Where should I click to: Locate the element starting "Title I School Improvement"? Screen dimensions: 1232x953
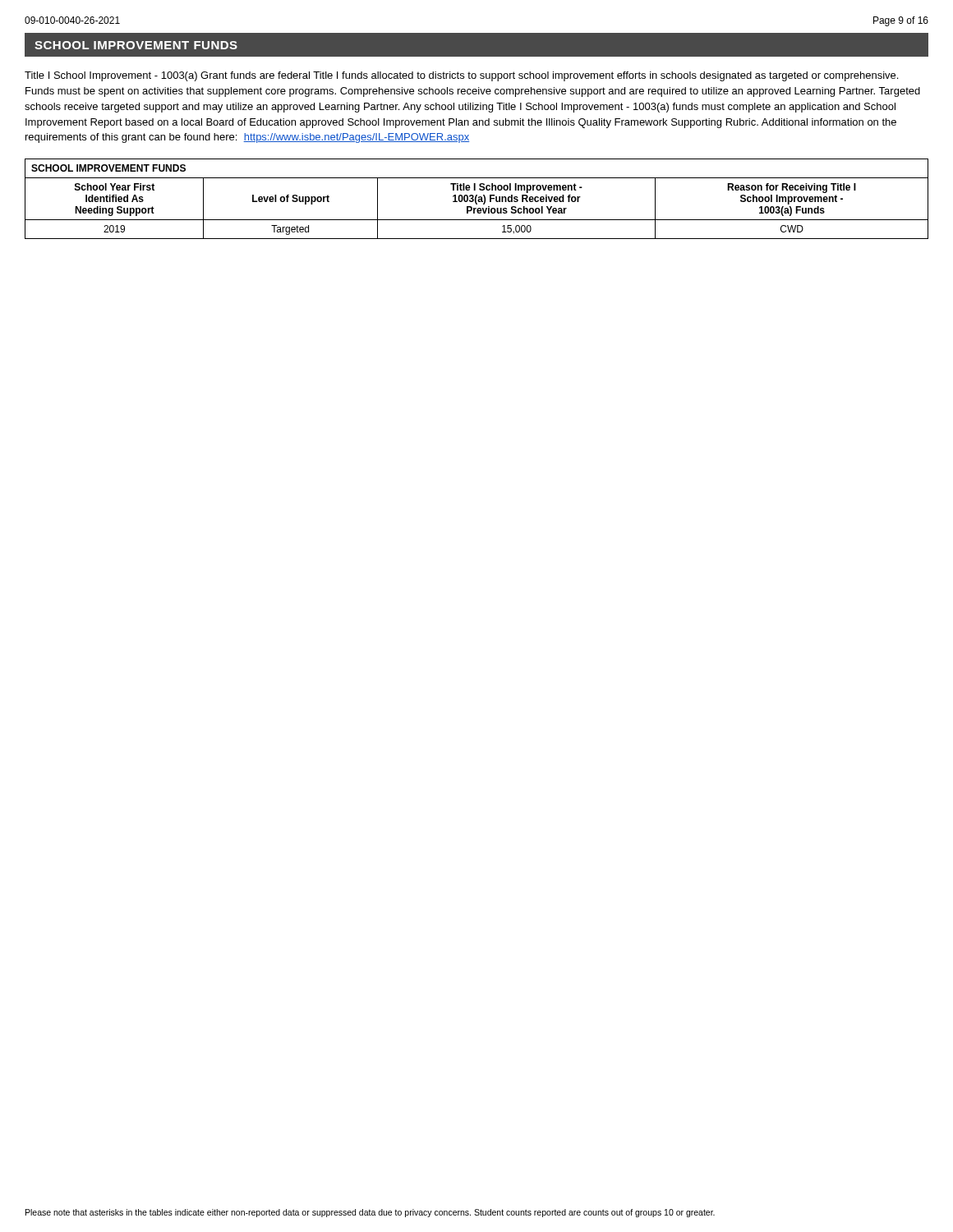point(472,106)
